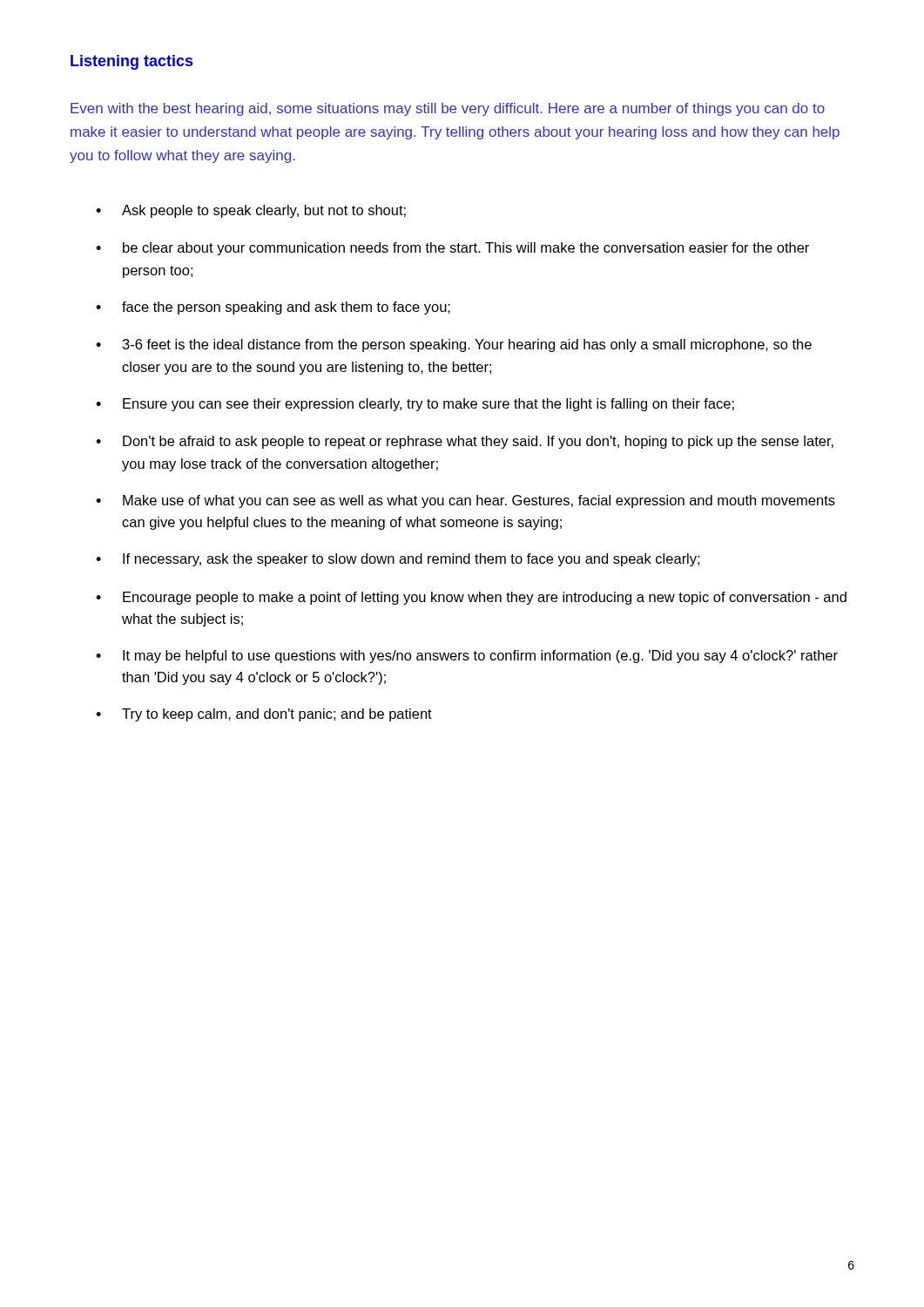Screen dimensions: 1307x924
Task: Select the list item containing "• If necessary, ask the speaker"
Action: pyautogui.click(x=475, y=560)
